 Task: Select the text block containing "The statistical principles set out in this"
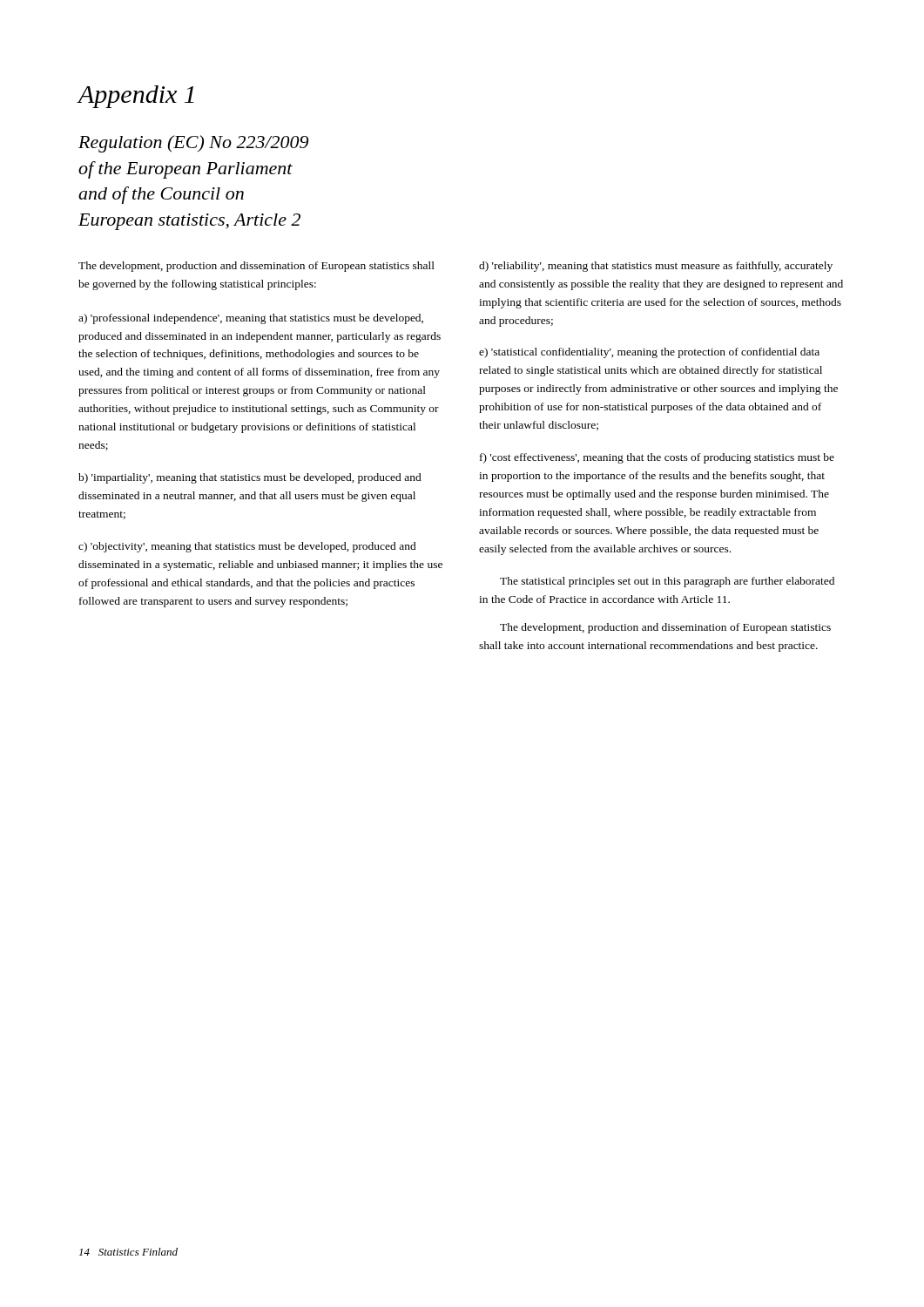click(x=657, y=590)
